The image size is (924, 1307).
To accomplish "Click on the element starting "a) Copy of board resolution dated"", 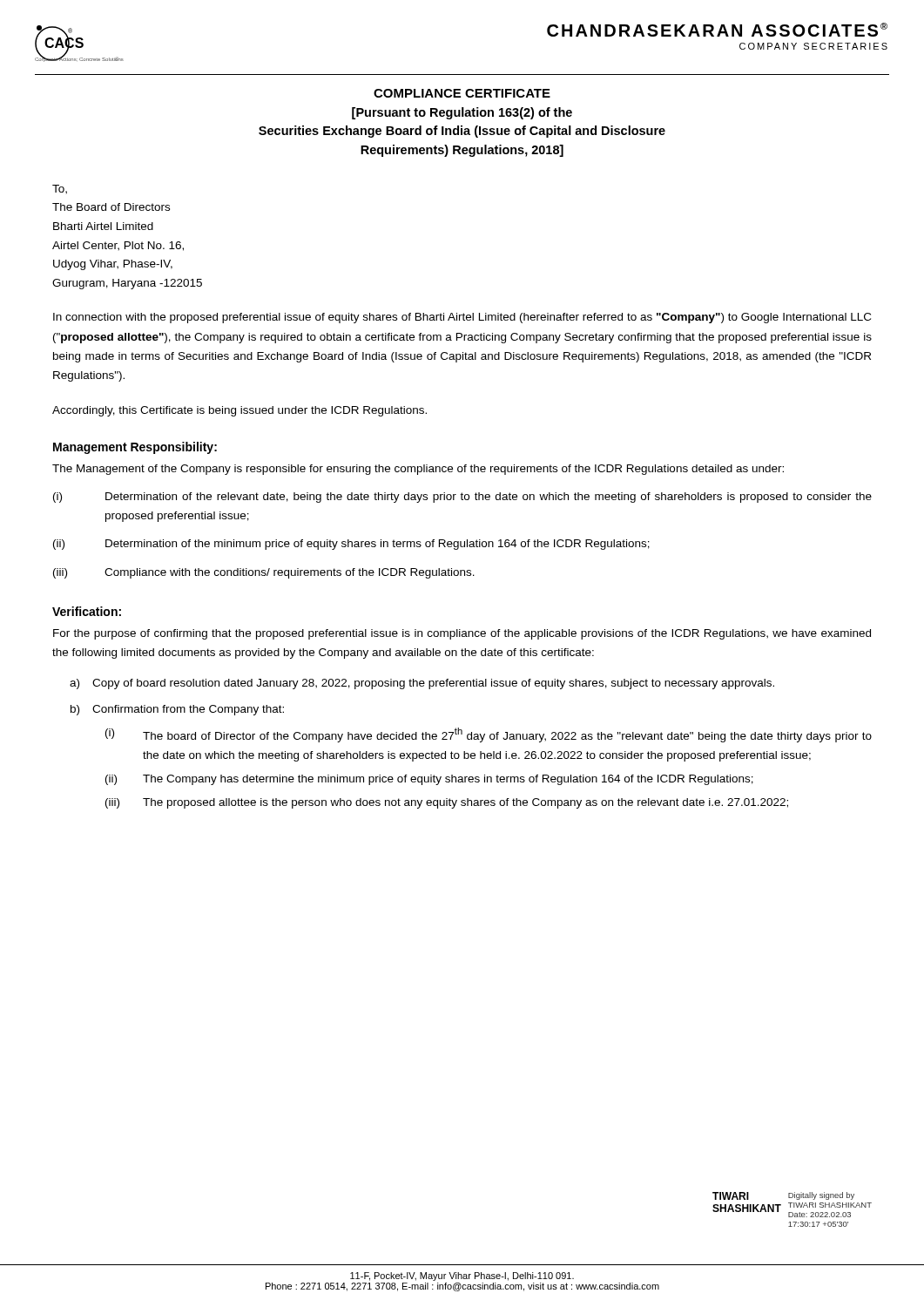I will pos(471,683).
